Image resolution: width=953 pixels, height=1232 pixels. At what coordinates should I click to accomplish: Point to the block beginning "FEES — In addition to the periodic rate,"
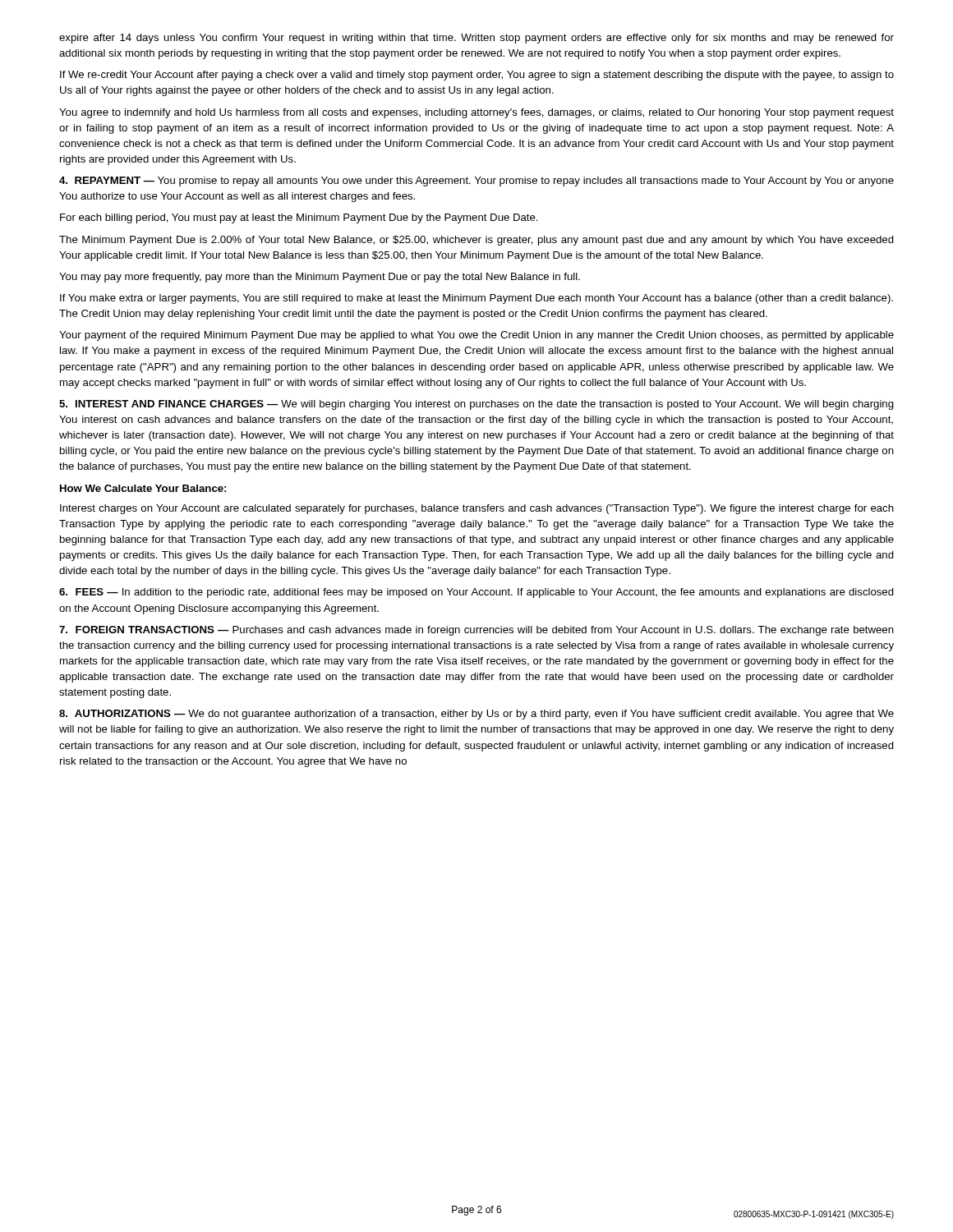476,600
